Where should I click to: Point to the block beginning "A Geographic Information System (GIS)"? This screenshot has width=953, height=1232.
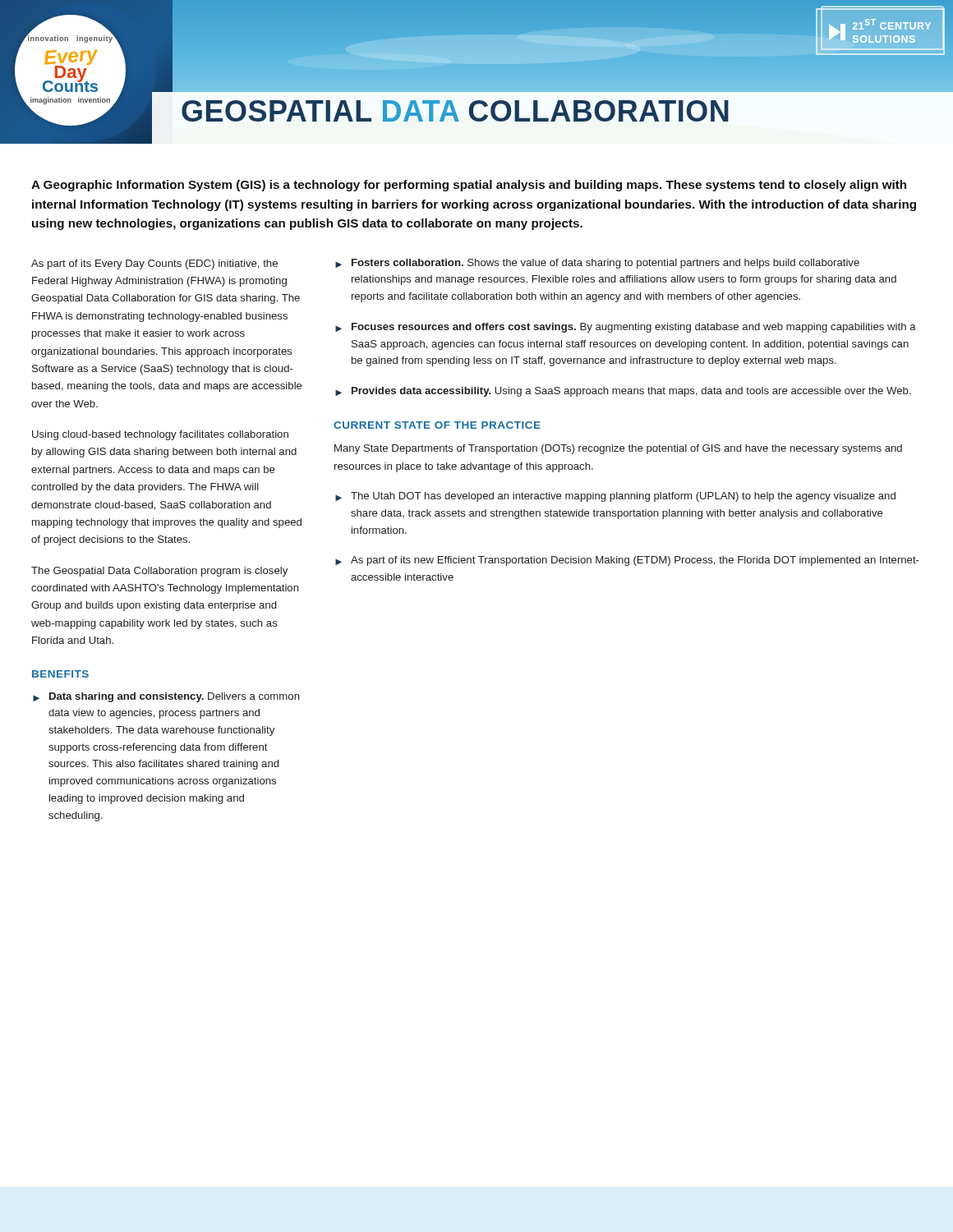tap(474, 204)
